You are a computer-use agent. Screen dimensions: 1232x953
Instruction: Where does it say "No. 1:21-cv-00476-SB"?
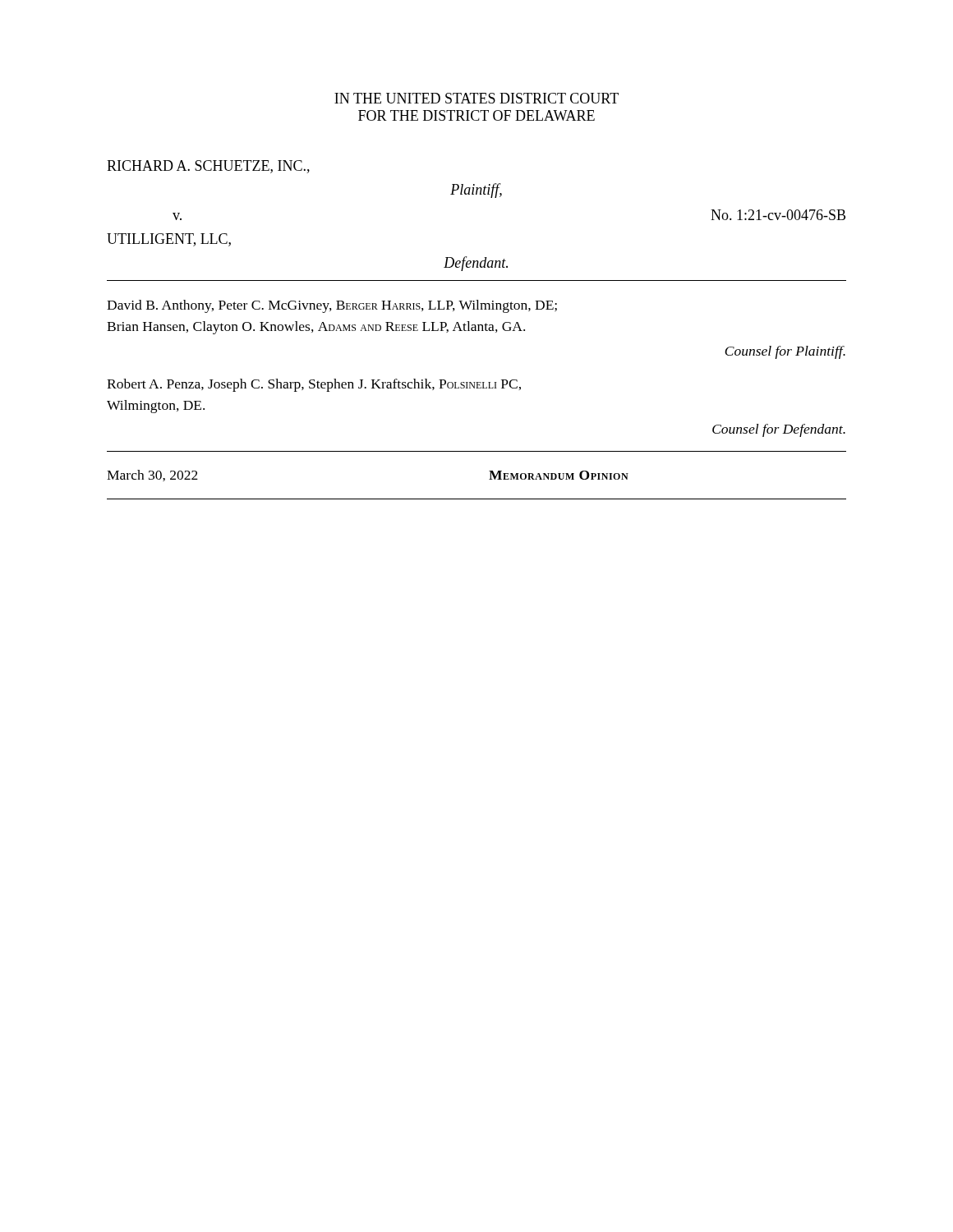778,215
